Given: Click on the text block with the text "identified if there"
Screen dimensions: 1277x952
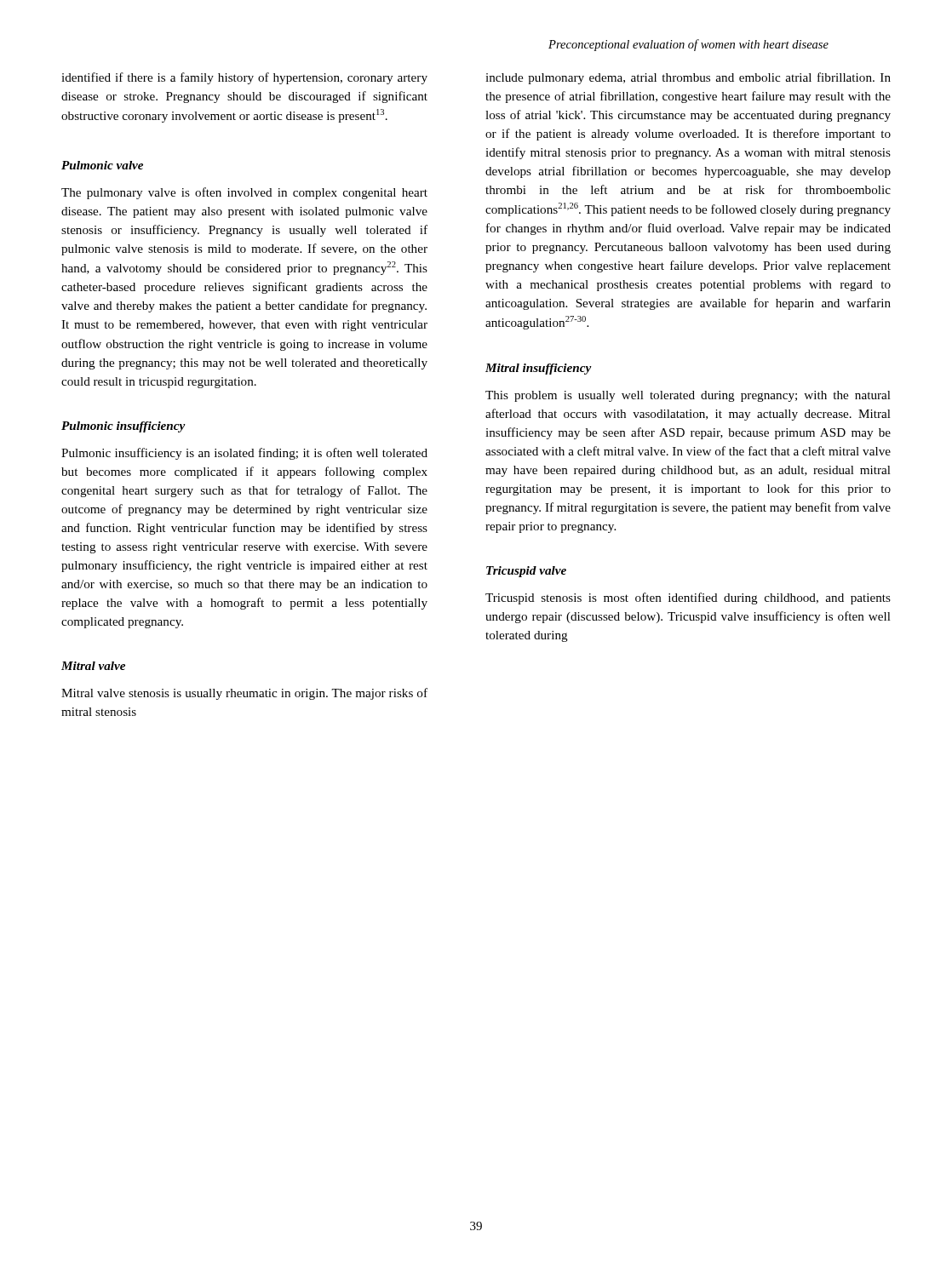Looking at the screenshot, I should tap(244, 96).
